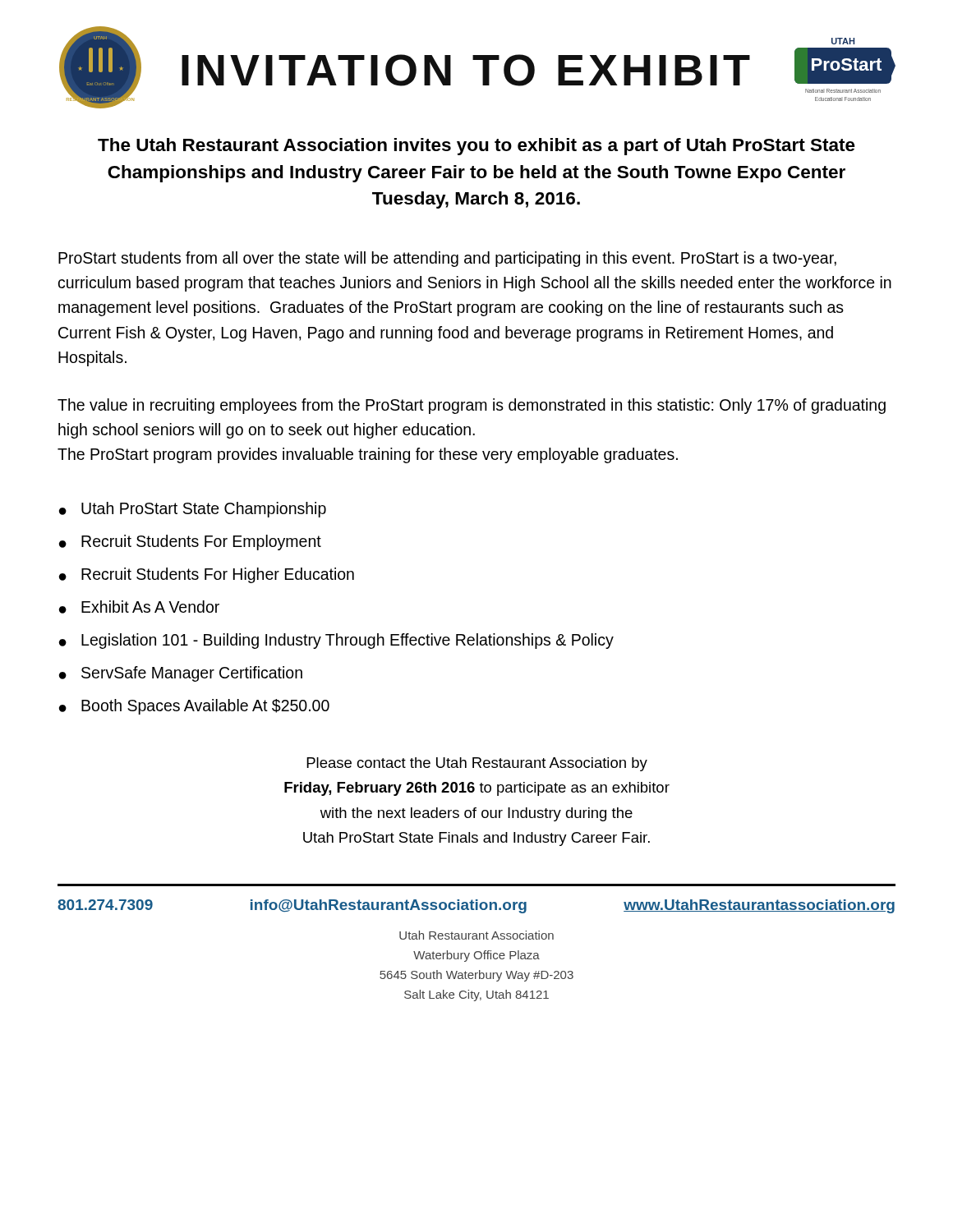Click on the block starting "●Booth Spaces Available At"
The width and height of the screenshot is (953, 1232).
[194, 706]
